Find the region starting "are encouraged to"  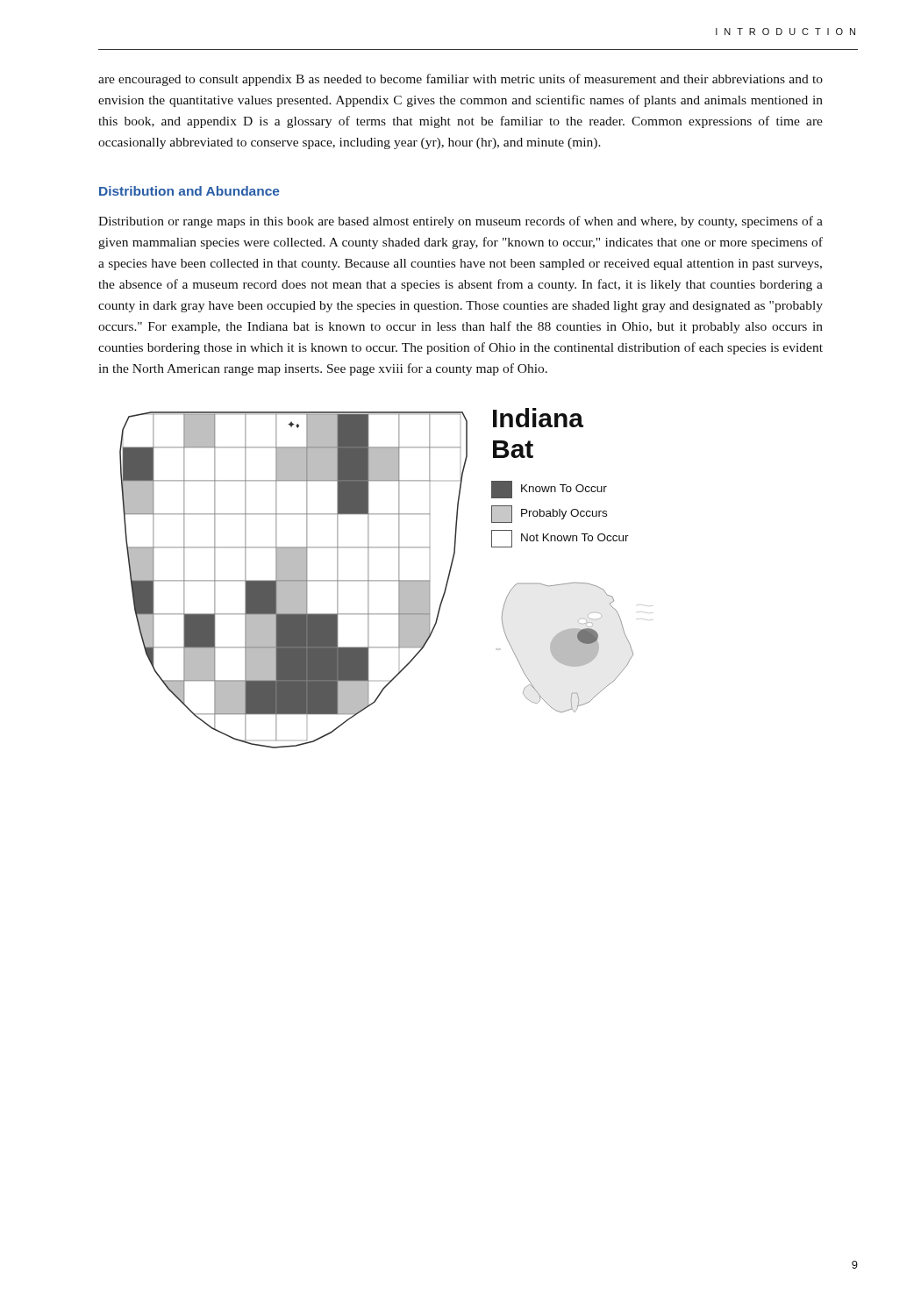coord(460,110)
